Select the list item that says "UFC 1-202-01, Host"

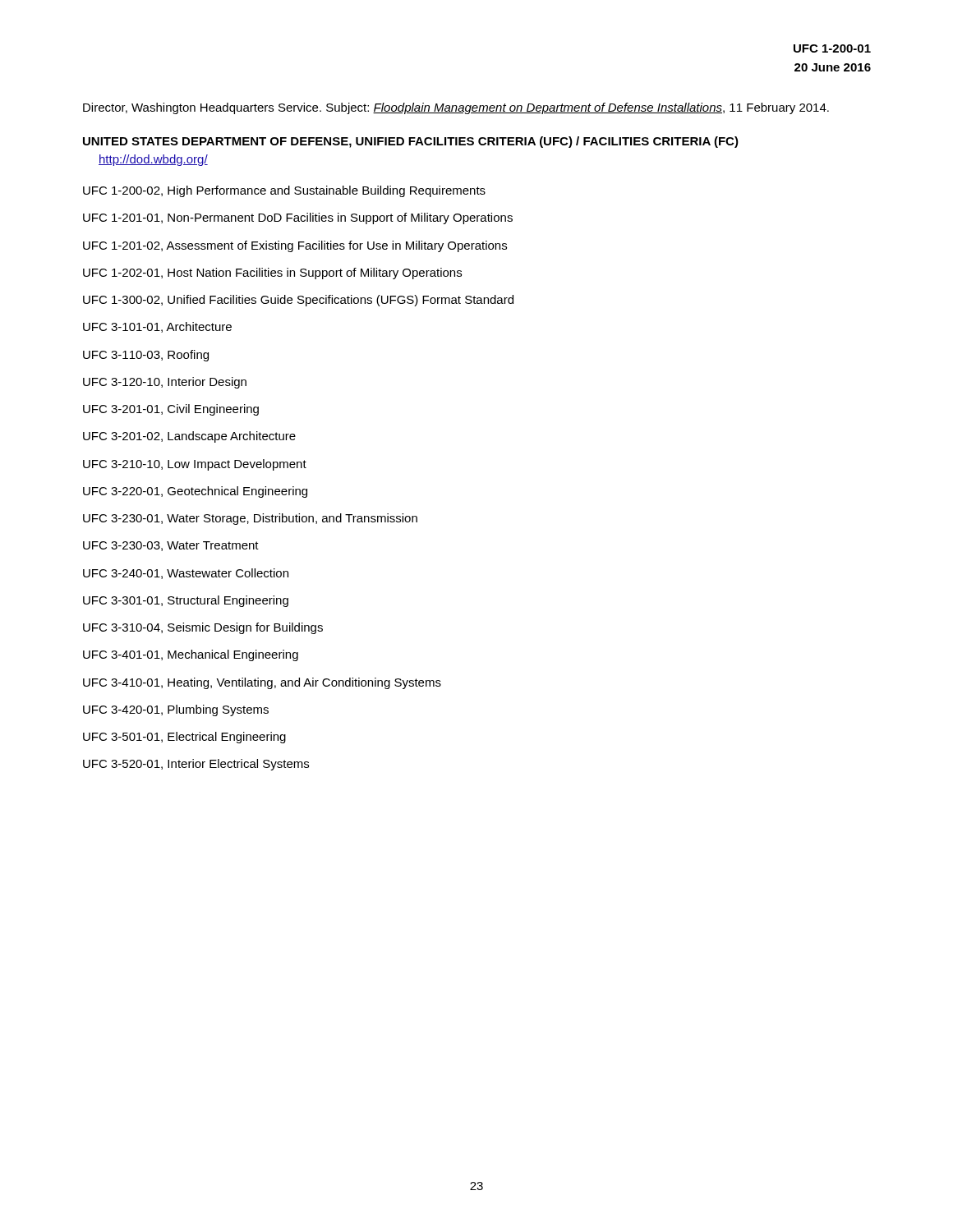272,272
